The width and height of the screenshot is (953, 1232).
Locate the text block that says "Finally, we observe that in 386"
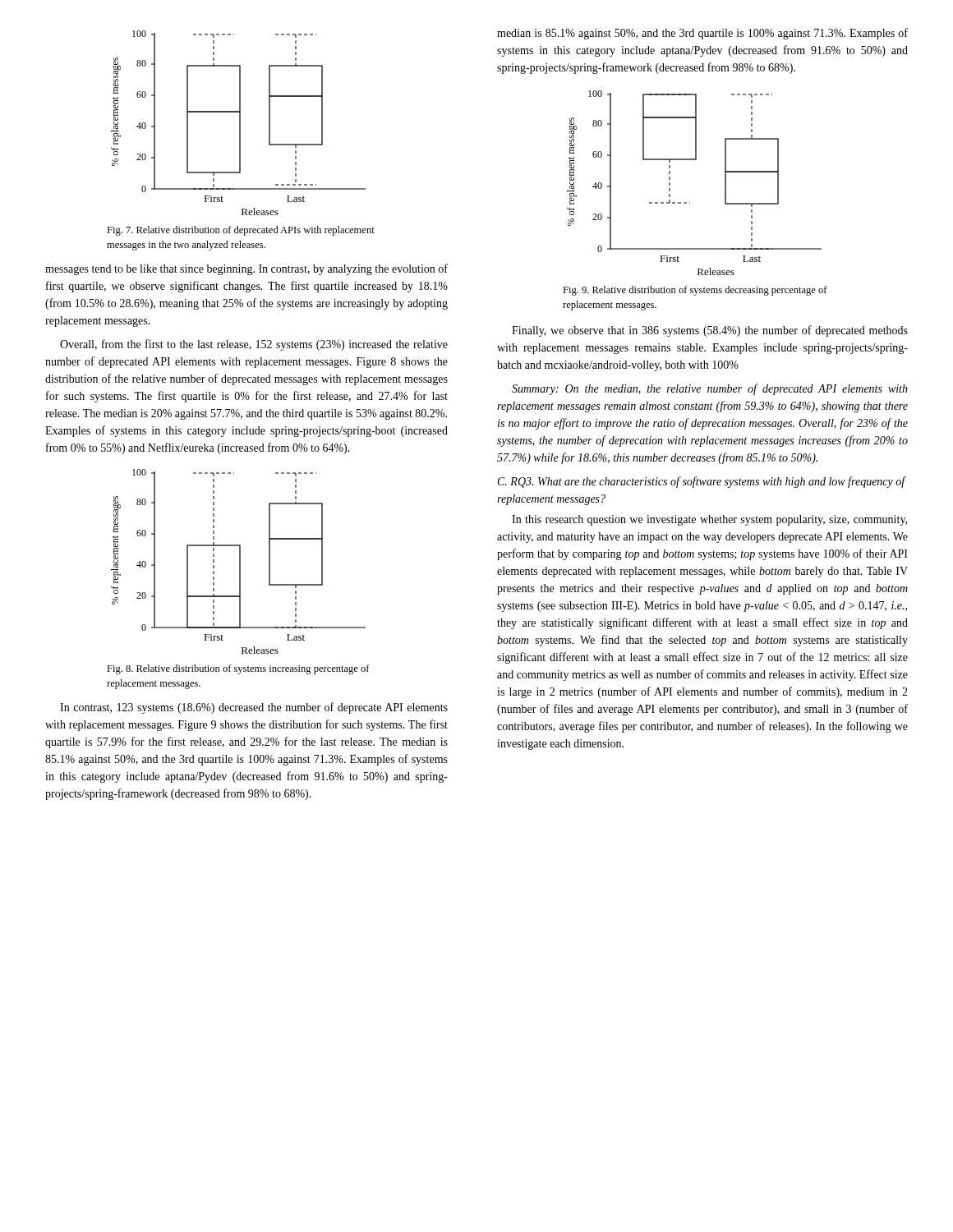pos(702,394)
